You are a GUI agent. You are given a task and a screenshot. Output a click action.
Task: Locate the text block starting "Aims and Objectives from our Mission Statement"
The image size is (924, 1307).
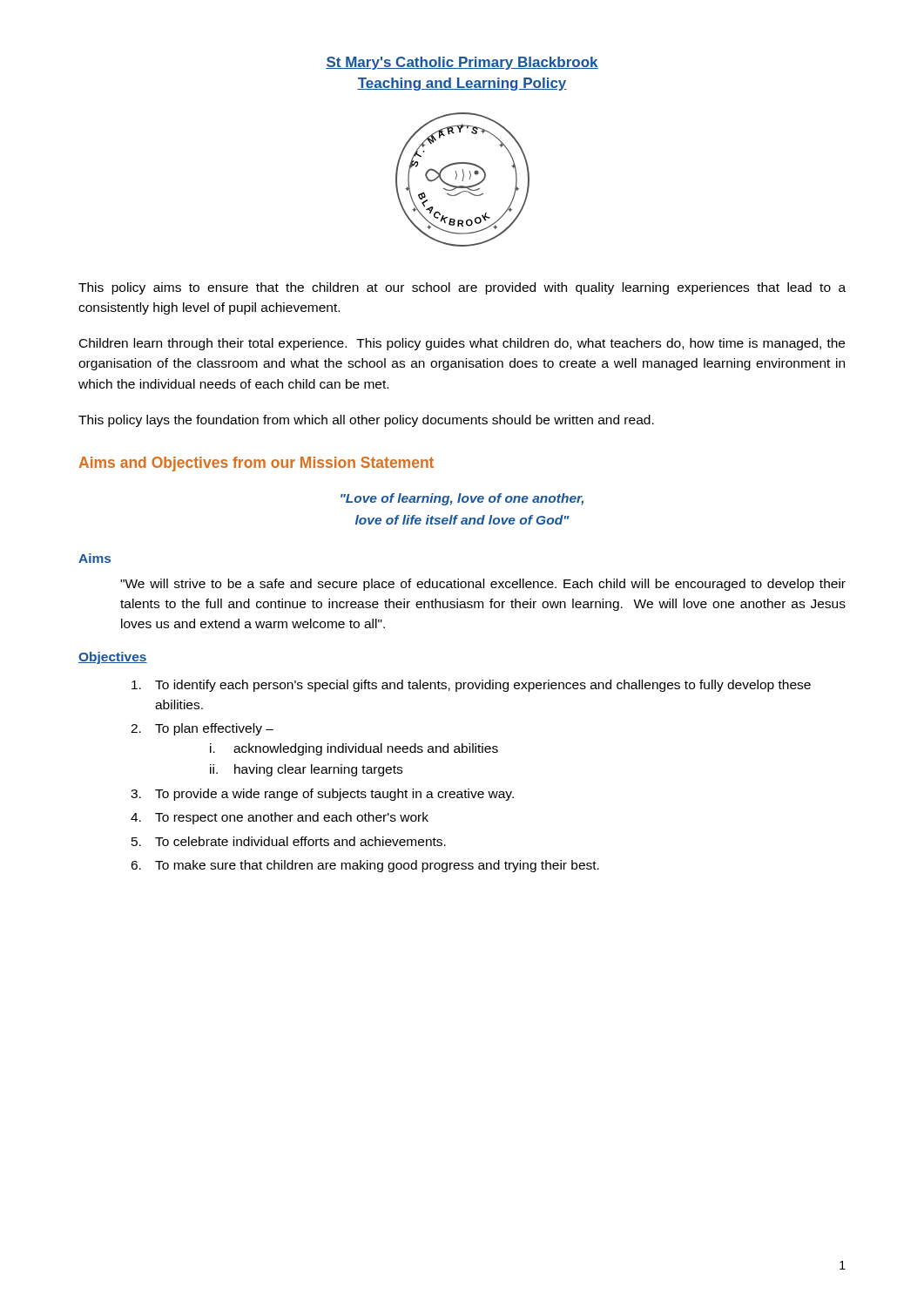[256, 463]
